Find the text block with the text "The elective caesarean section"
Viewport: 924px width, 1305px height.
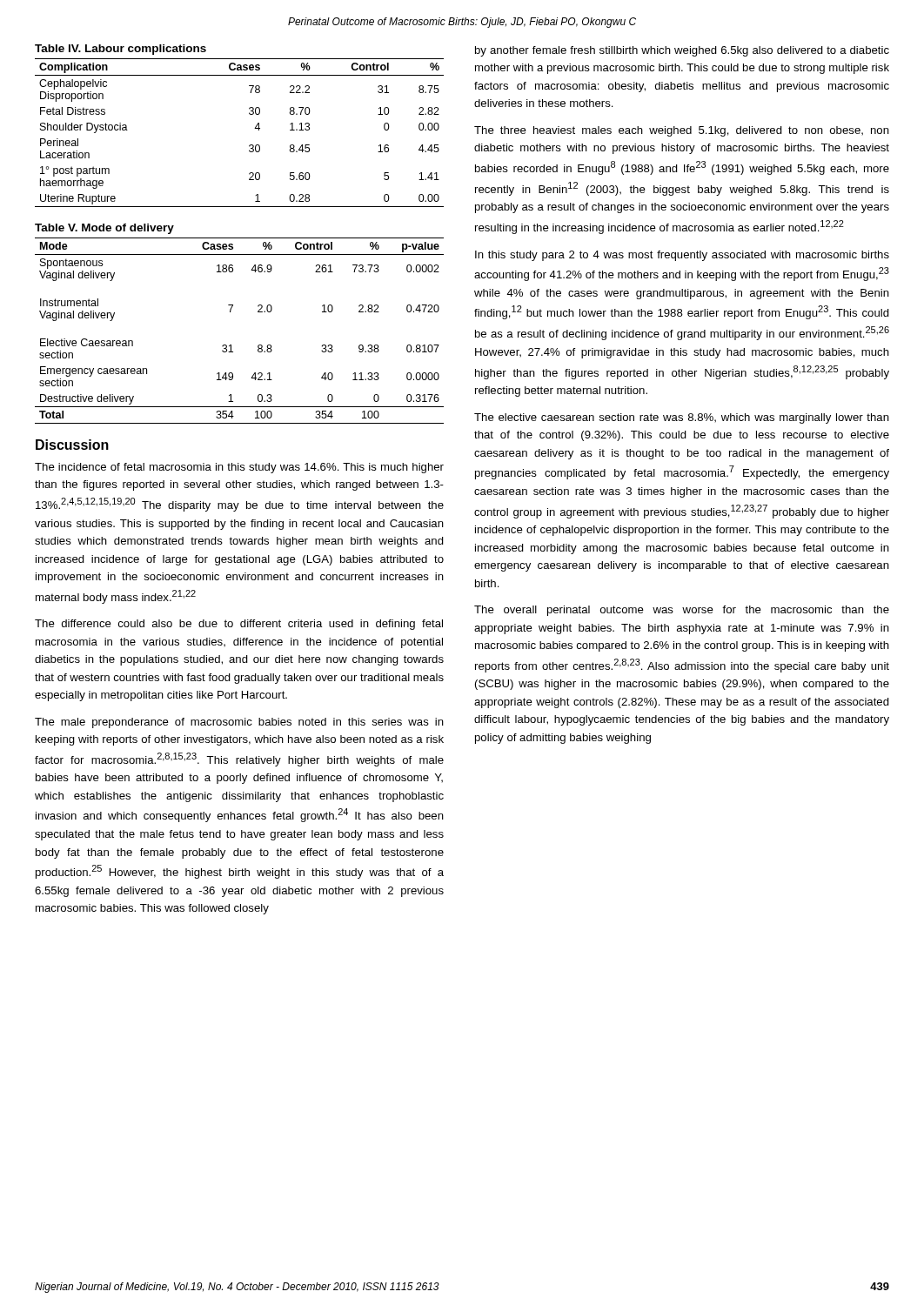(682, 500)
